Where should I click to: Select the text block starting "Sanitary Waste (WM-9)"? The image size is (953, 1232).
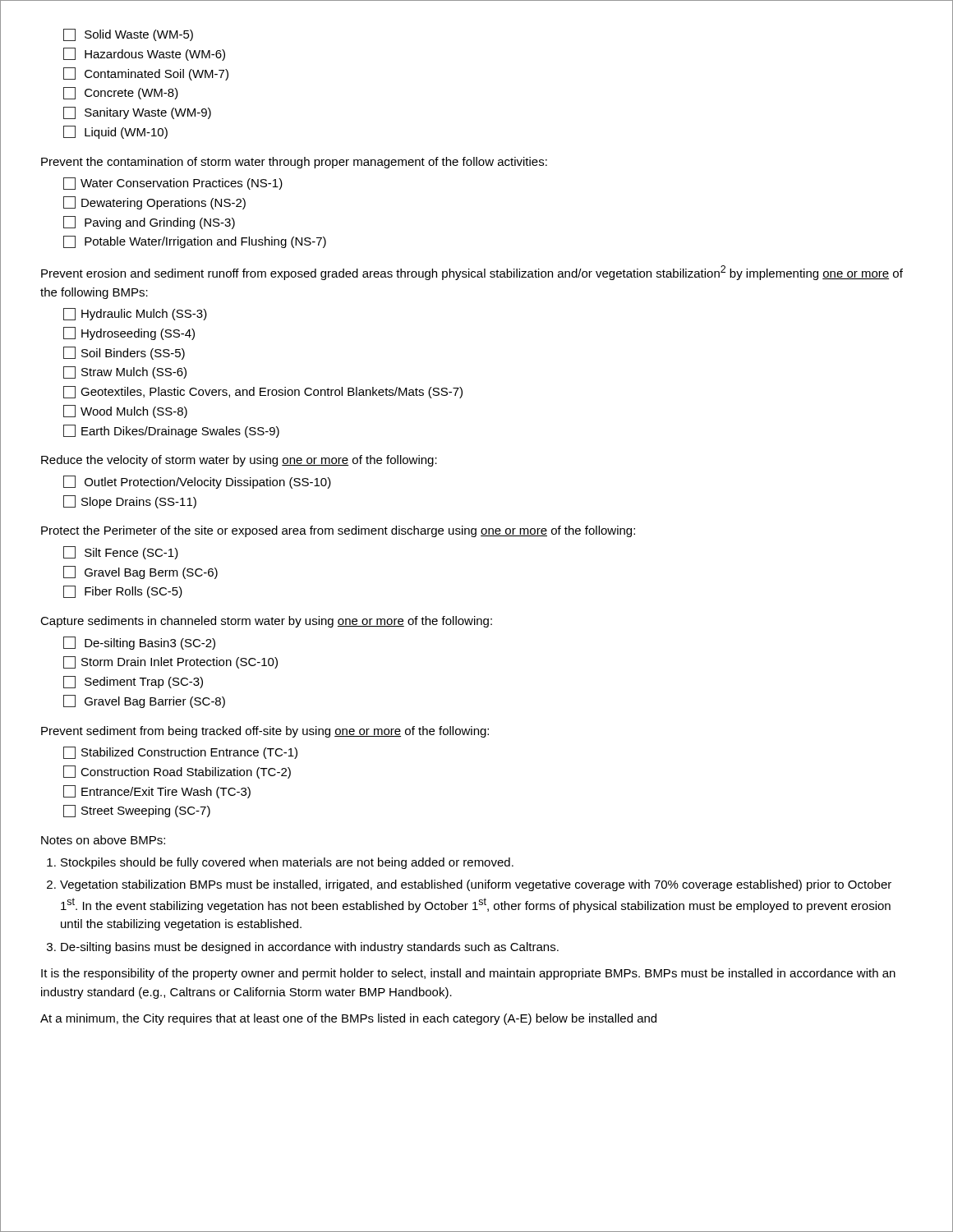[137, 113]
